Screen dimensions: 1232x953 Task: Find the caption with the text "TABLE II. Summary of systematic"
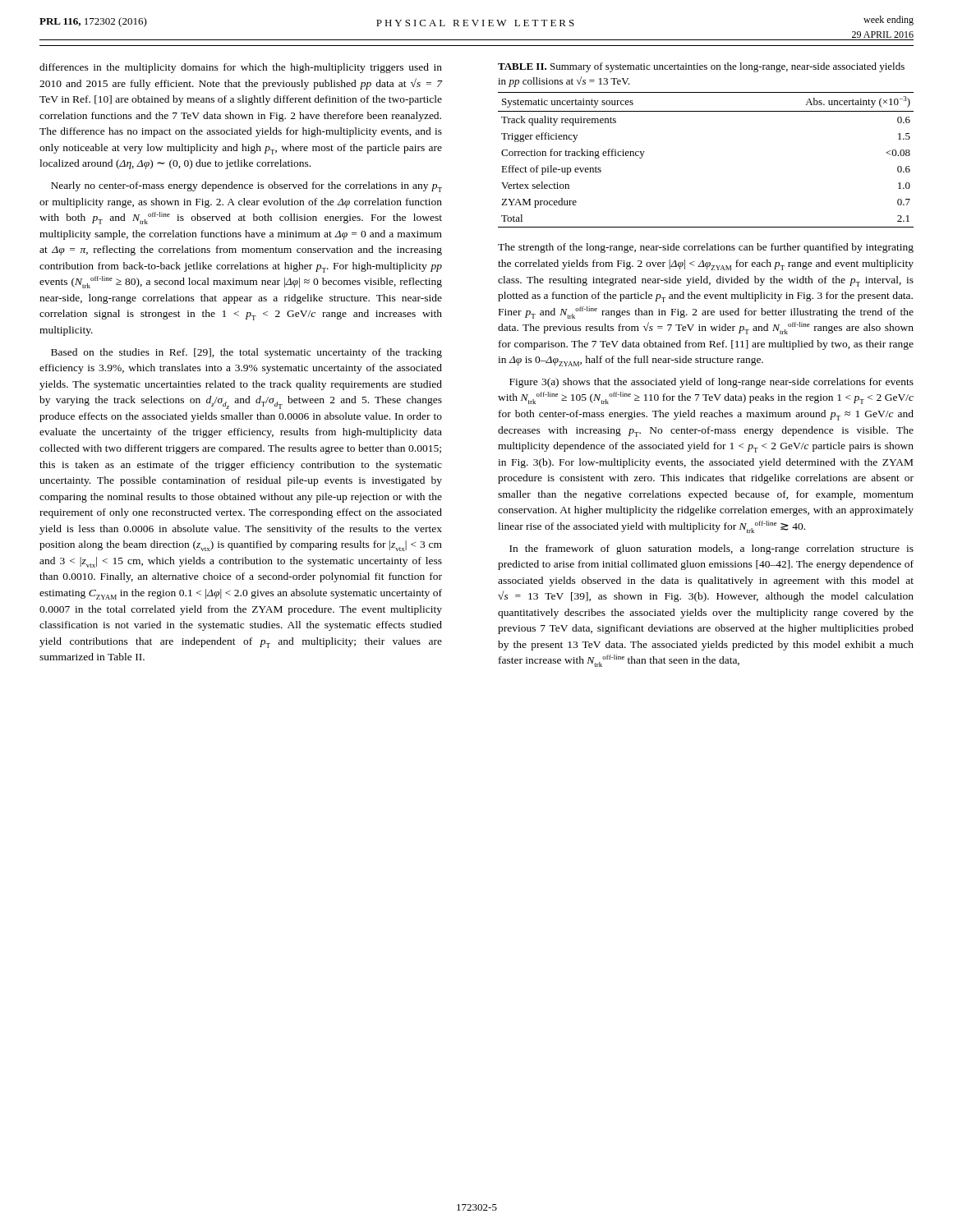tap(701, 74)
